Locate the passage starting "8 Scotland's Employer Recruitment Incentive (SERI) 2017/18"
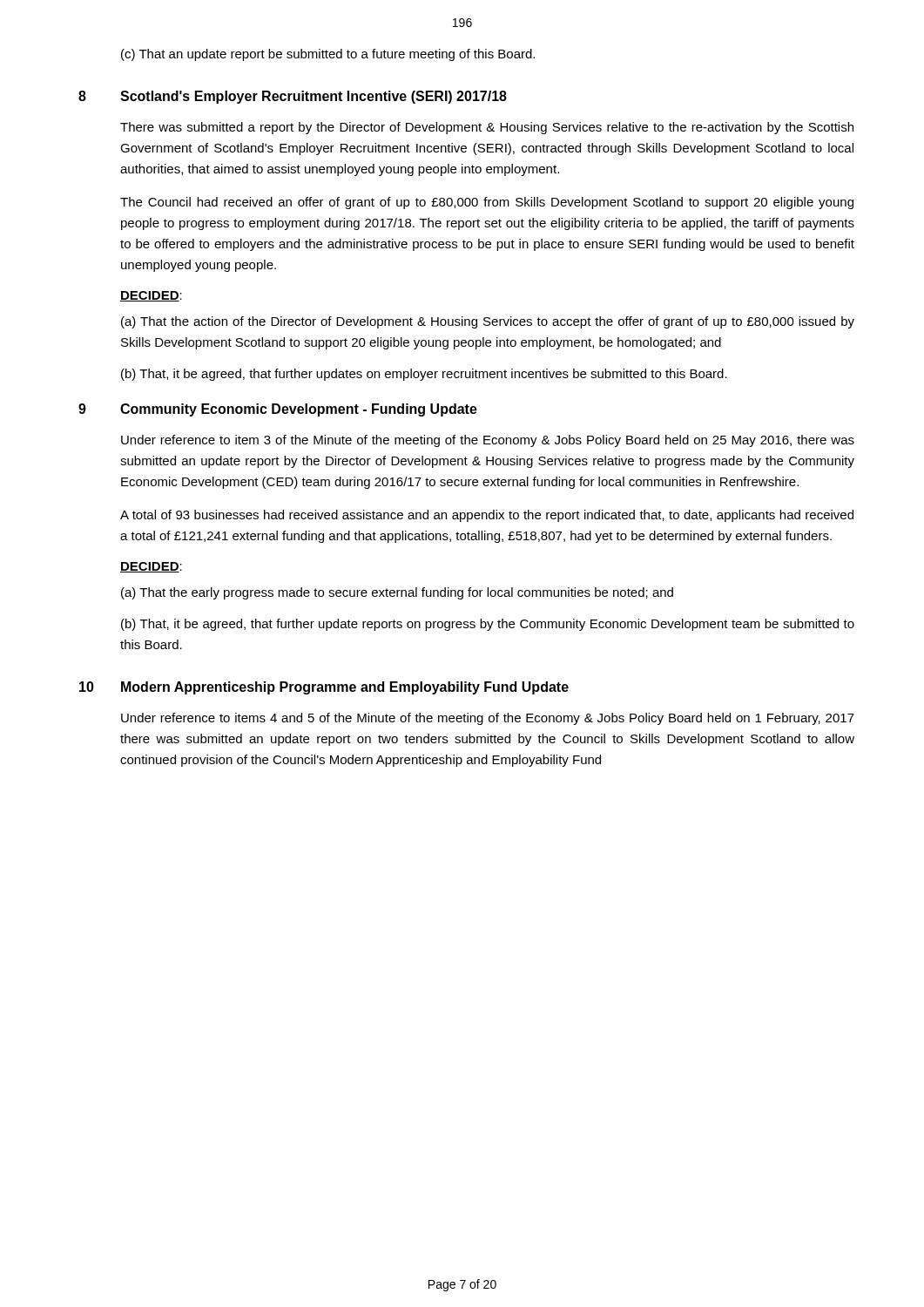 (293, 97)
